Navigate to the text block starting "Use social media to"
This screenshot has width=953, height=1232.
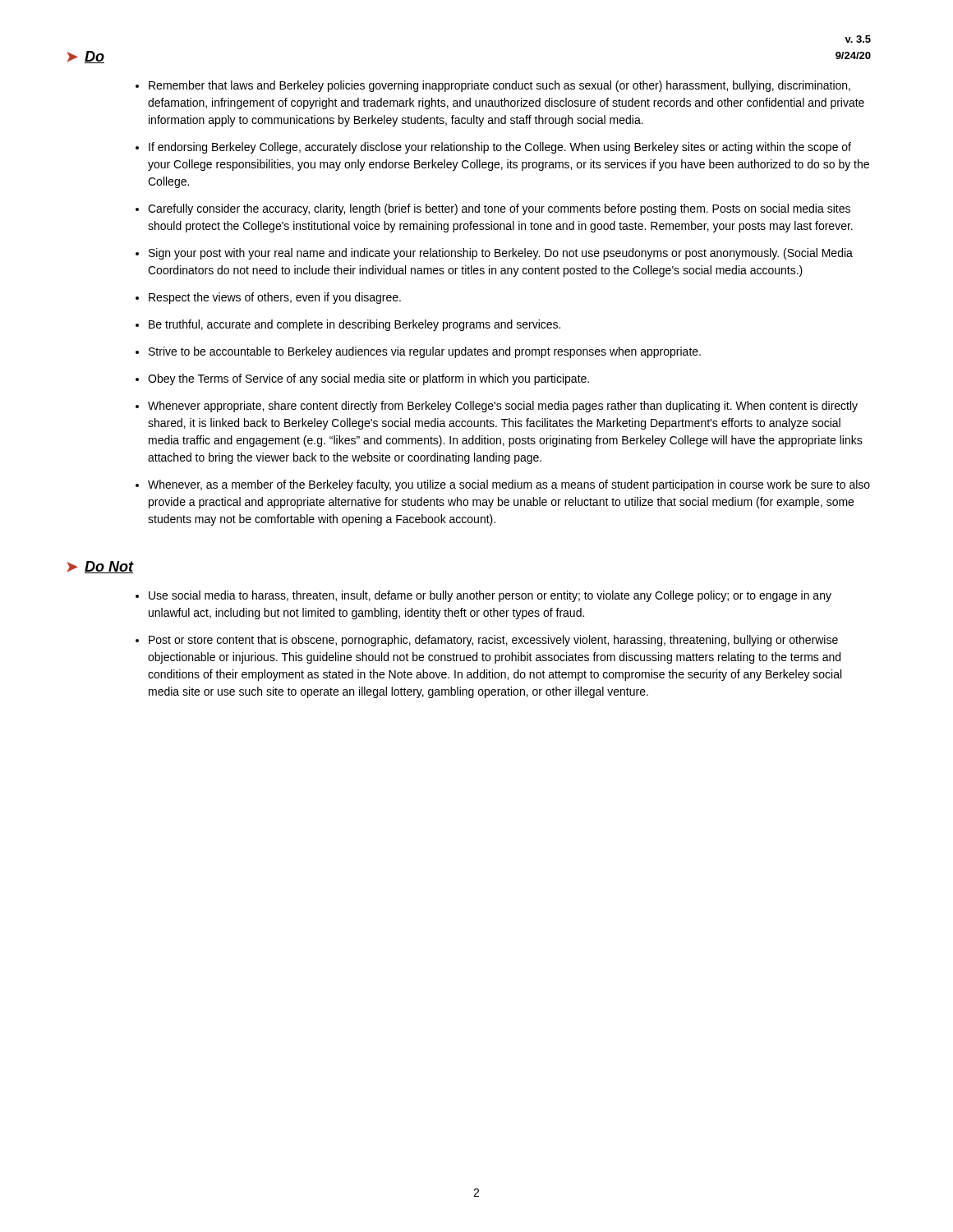coord(490,604)
